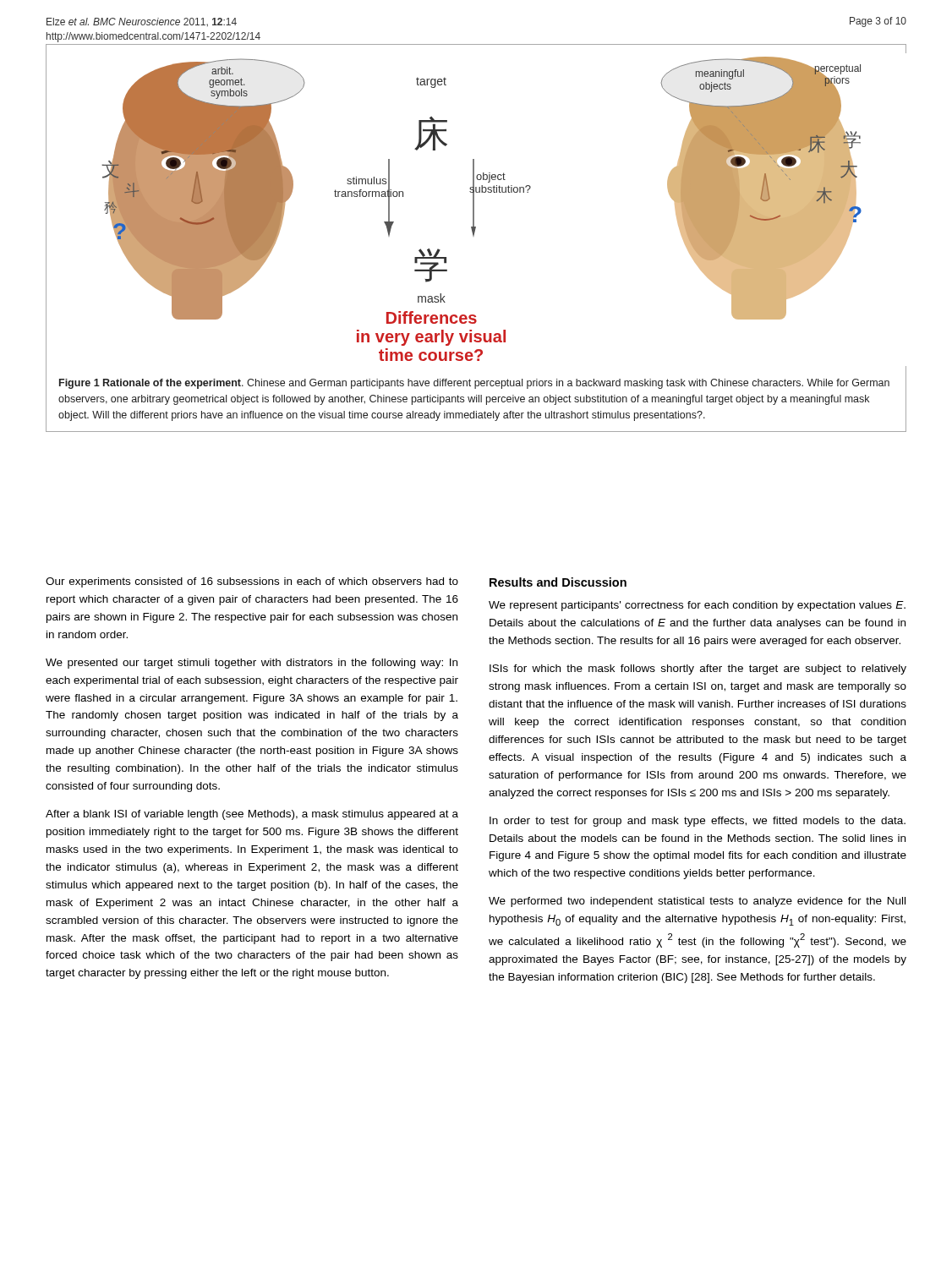Locate the region starting "We represent participants' correctness for each"
The width and height of the screenshot is (952, 1268).
[697, 623]
